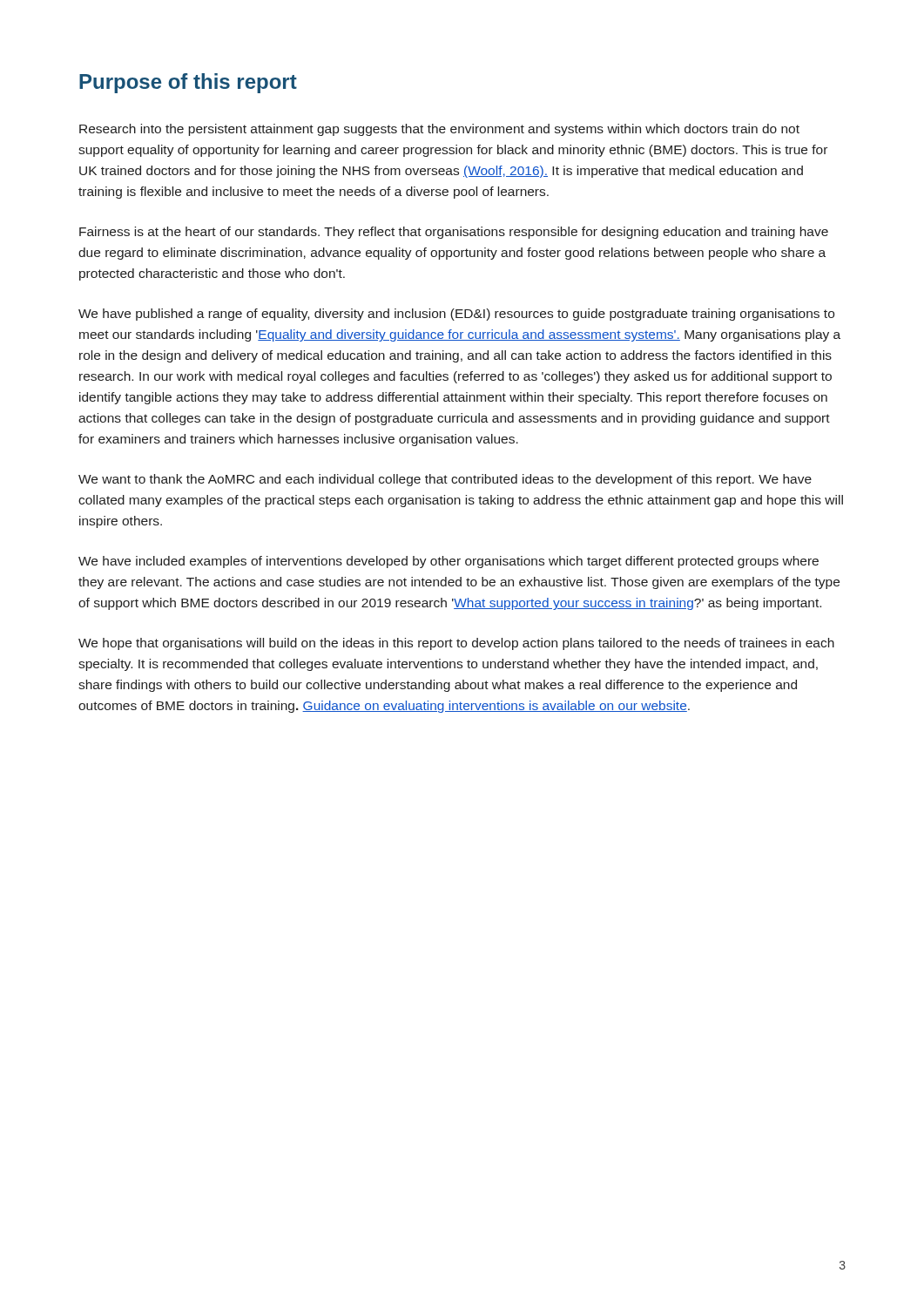Locate the text block containing "Fairness is at"
924x1307 pixels.
click(x=453, y=252)
